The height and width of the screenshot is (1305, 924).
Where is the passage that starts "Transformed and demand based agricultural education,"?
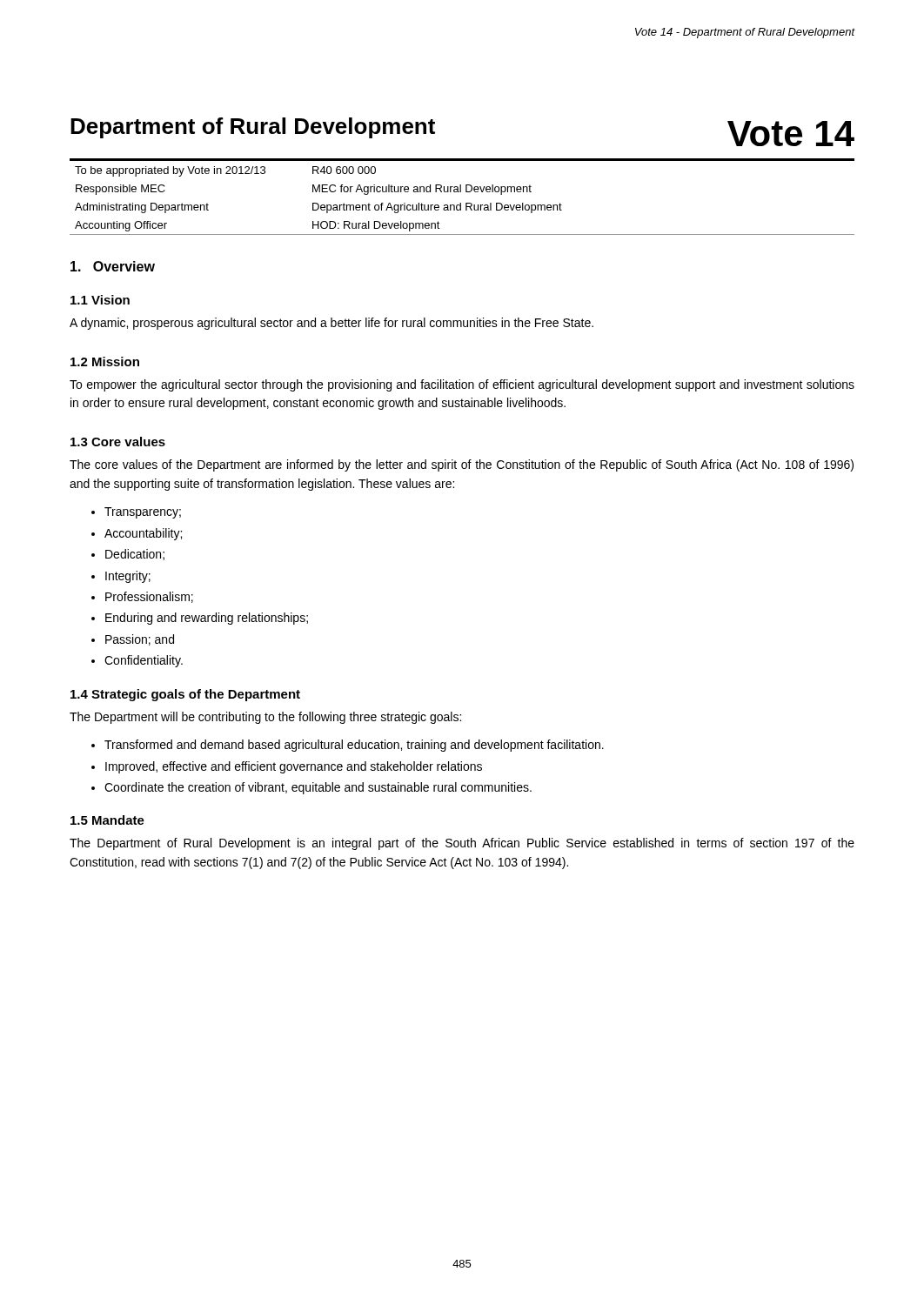point(354,745)
